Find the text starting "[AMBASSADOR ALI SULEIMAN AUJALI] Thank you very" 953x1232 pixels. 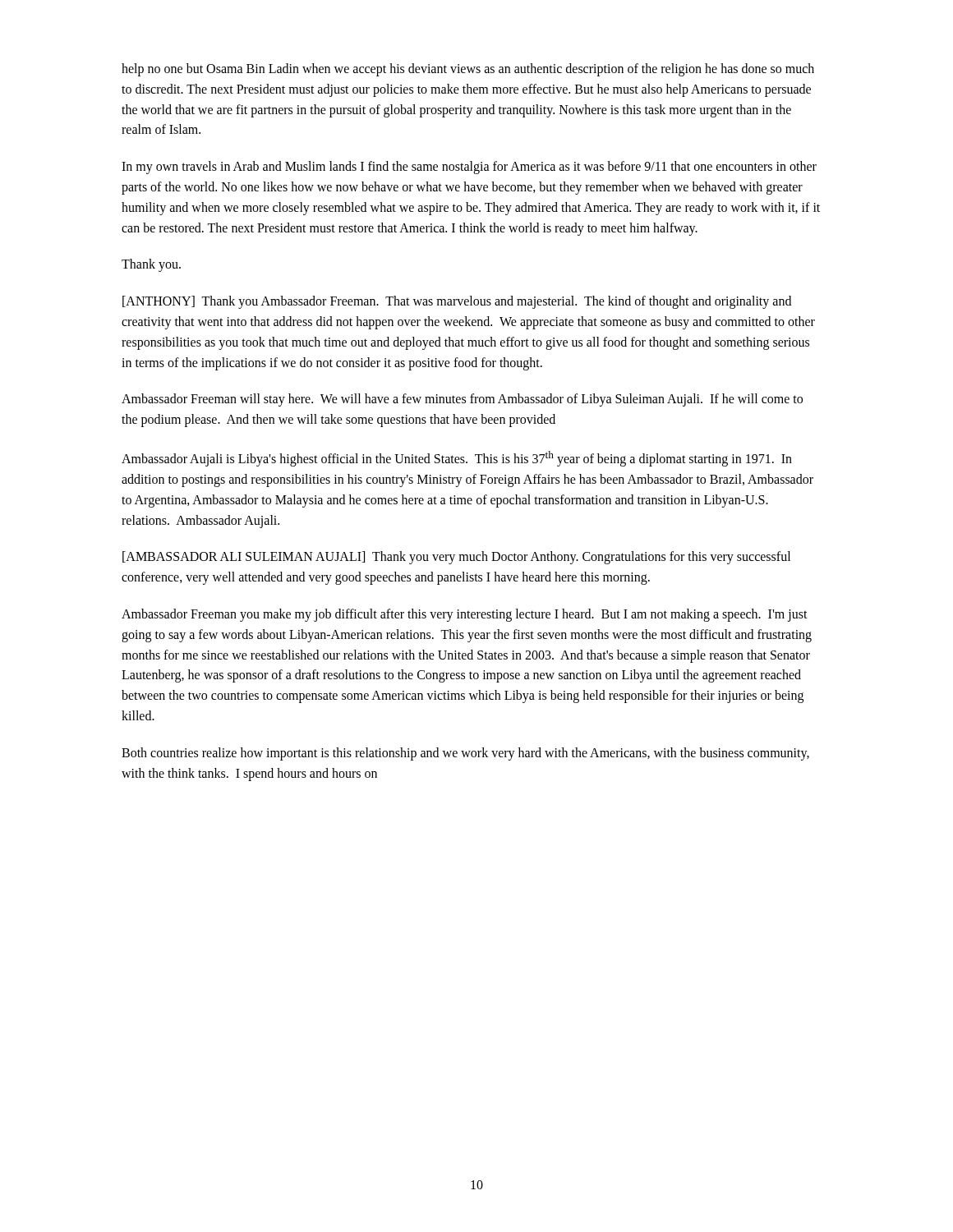pyautogui.click(x=456, y=567)
